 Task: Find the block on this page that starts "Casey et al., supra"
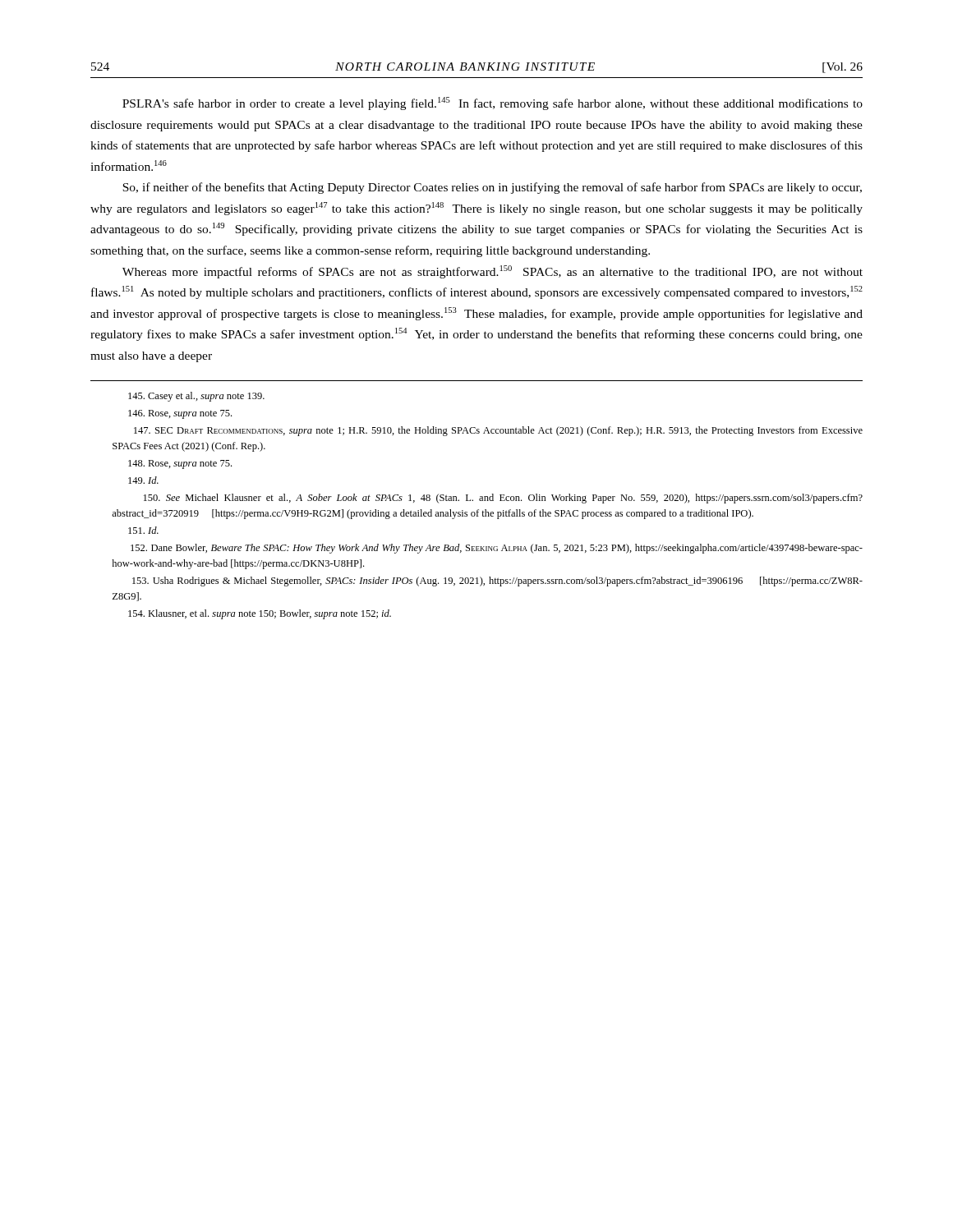tap(196, 397)
